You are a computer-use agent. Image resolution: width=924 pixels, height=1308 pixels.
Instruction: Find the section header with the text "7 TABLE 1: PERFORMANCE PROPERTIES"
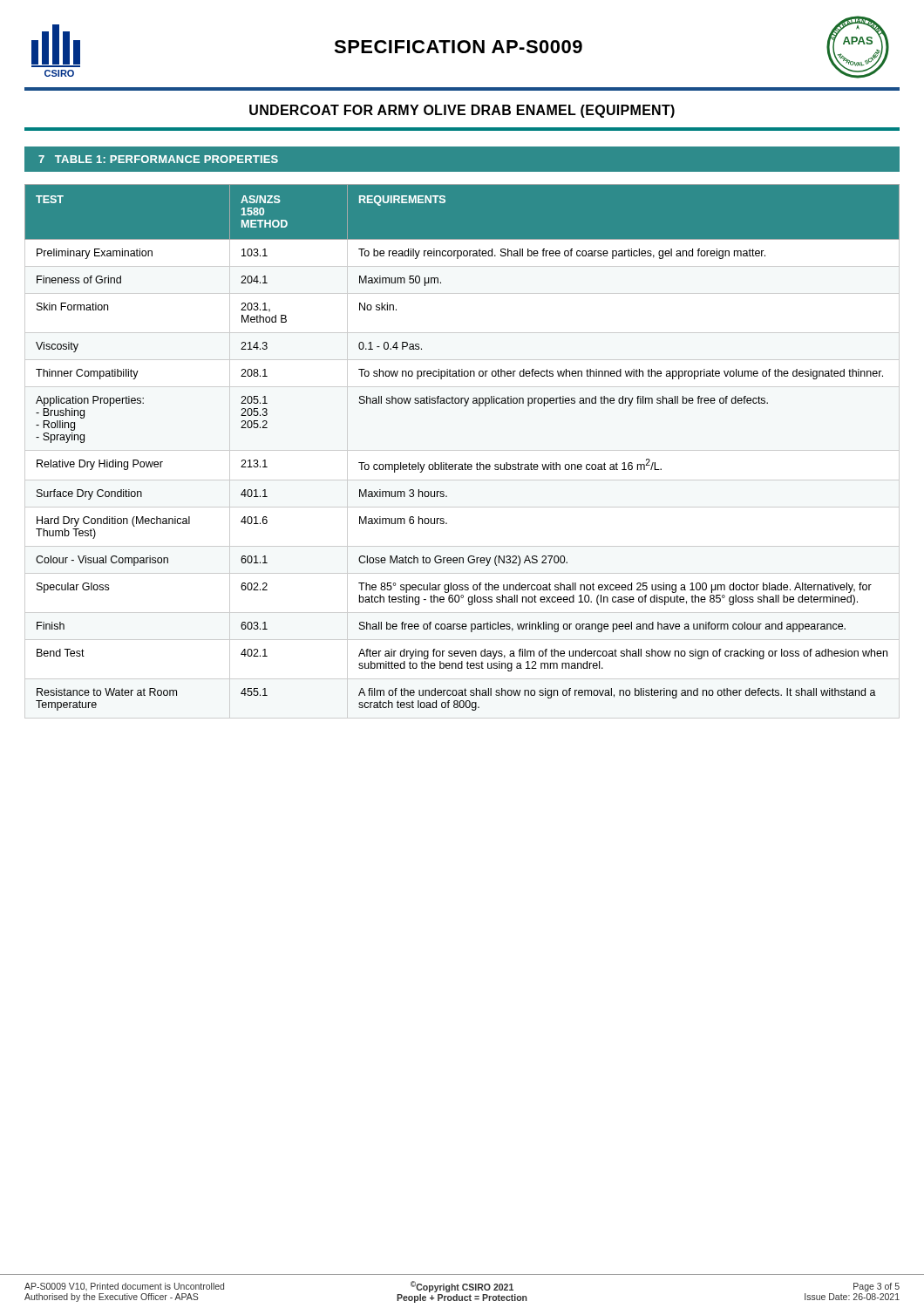(x=462, y=159)
